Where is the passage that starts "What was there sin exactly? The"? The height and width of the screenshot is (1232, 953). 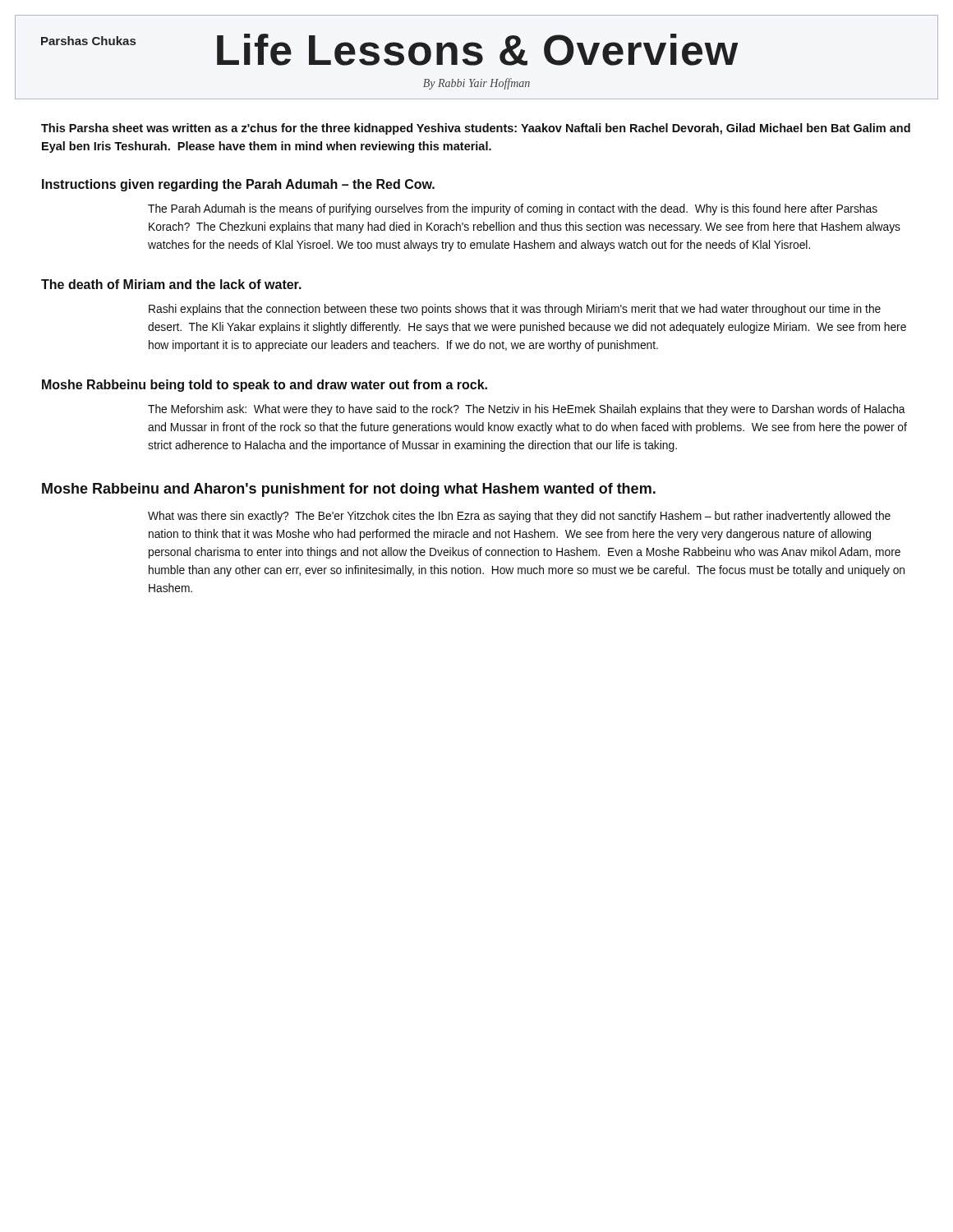530,553
